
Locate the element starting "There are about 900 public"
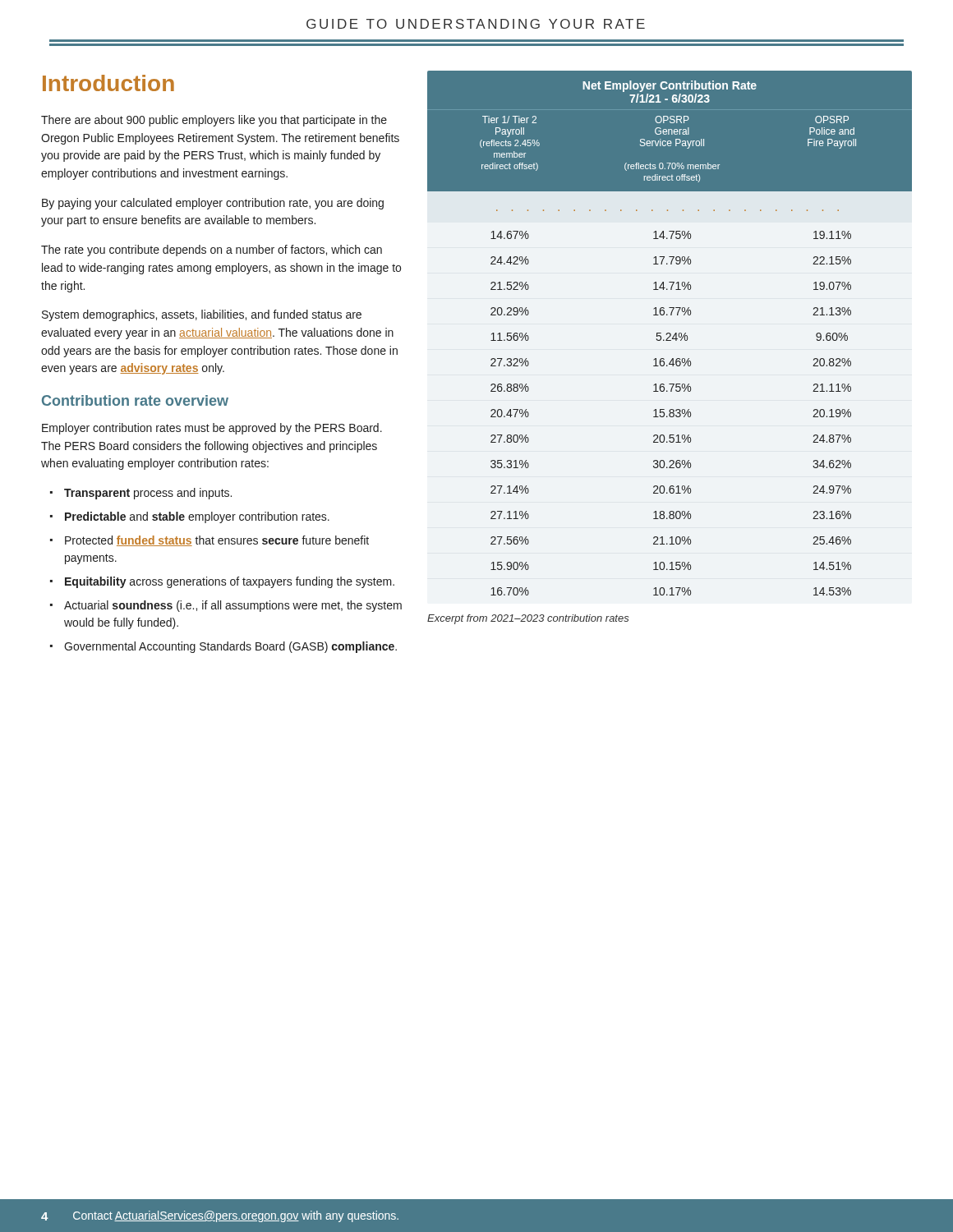(220, 147)
